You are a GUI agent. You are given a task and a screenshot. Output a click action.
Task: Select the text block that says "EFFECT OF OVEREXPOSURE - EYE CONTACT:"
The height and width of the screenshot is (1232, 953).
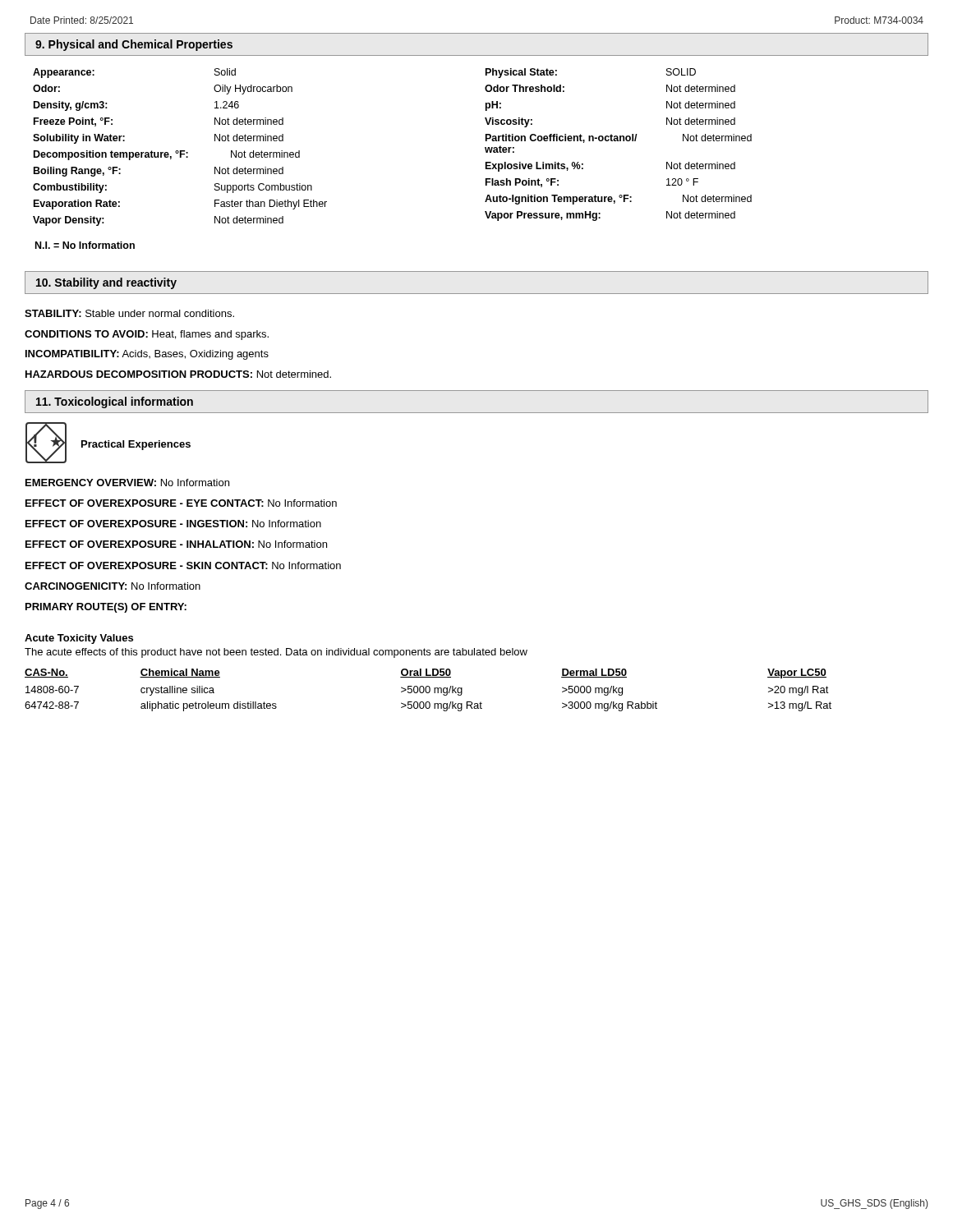click(181, 503)
